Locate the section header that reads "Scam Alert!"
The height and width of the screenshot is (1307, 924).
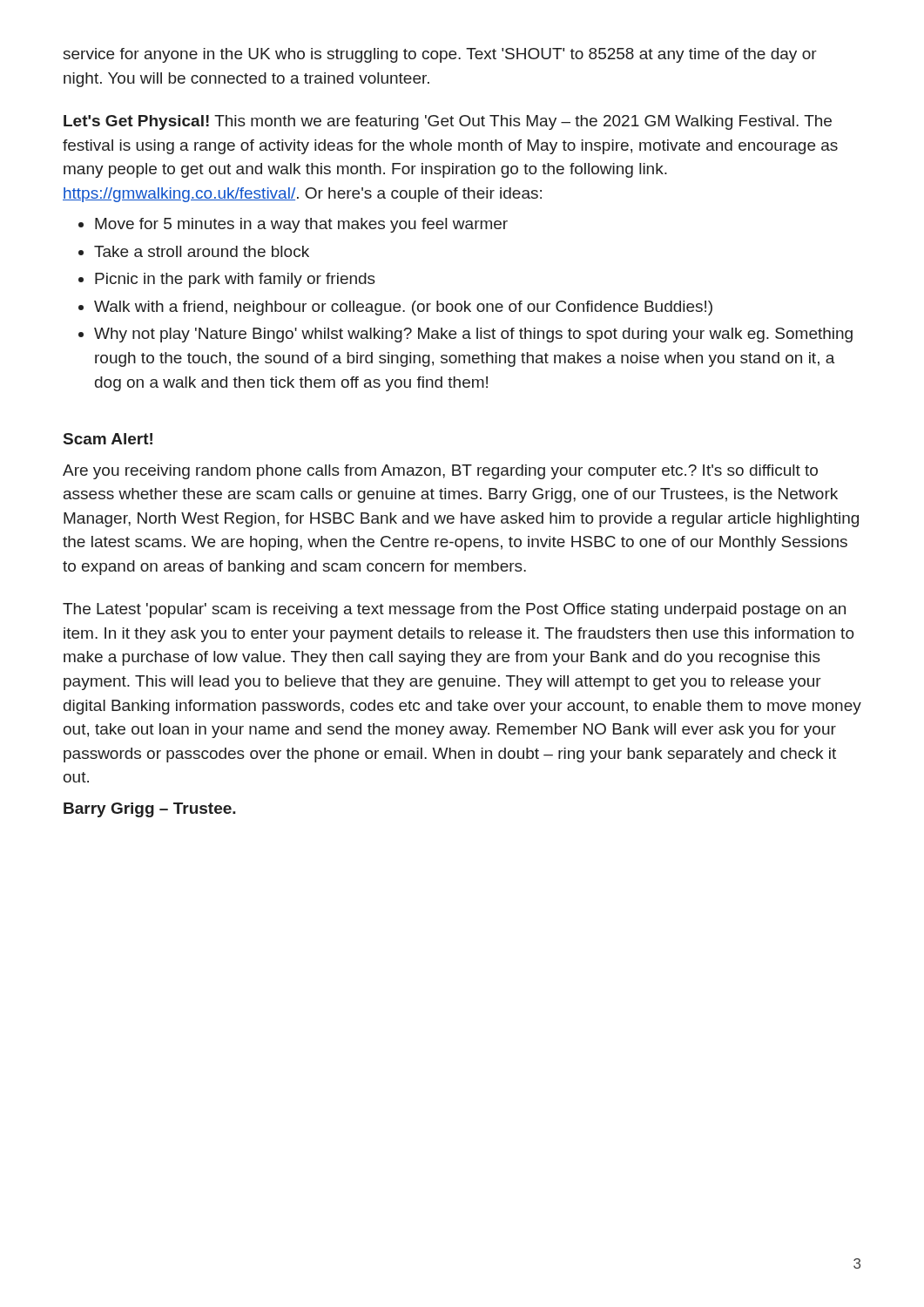click(108, 439)
